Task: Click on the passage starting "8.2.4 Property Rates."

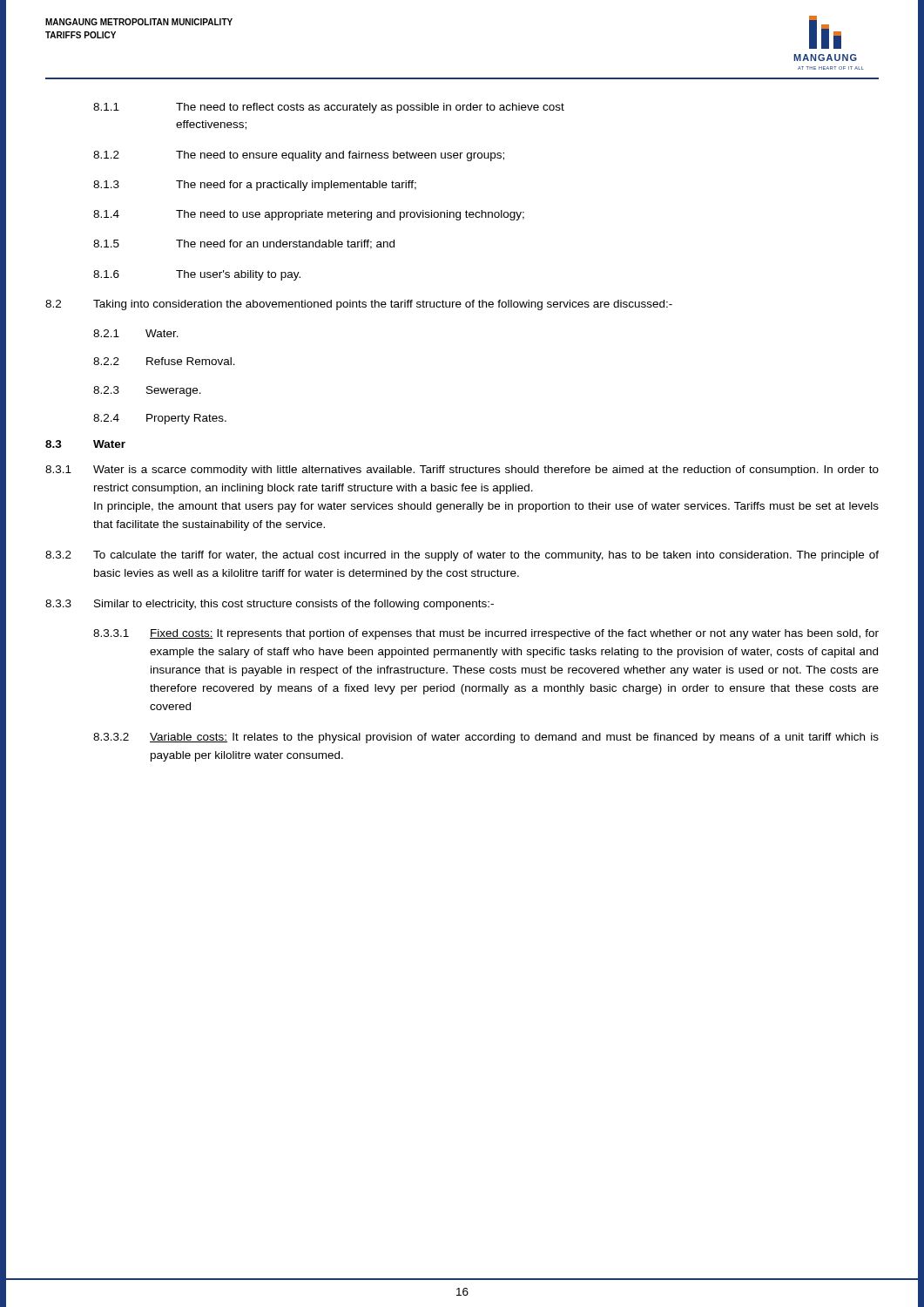Action: point(160,419)
